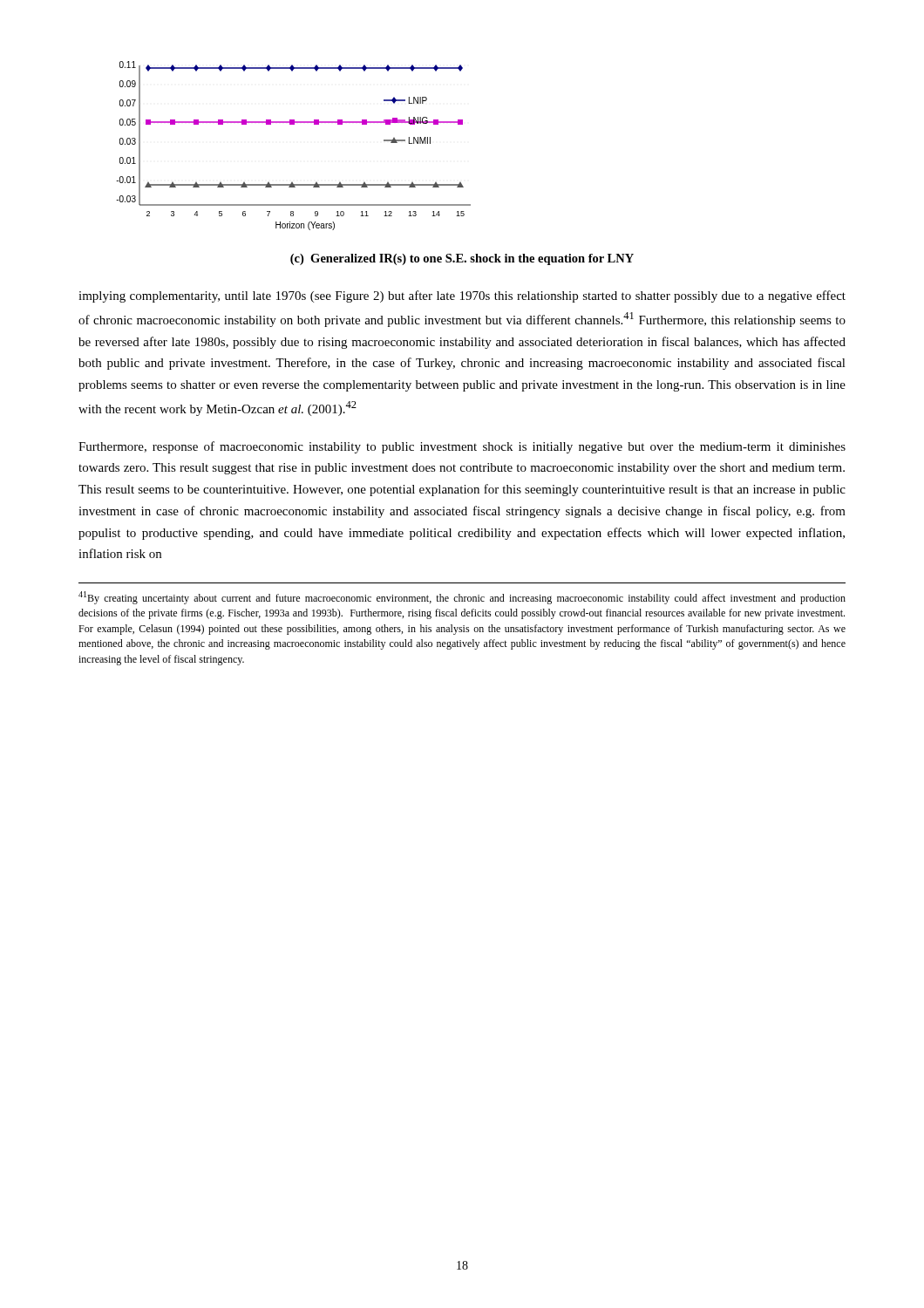Navigate to the block starting "implying complementarity, until late 1970s (see Figure 2)"
Image resolution: width=924 pixels, height=1308 pixels.
pos(462,352)
